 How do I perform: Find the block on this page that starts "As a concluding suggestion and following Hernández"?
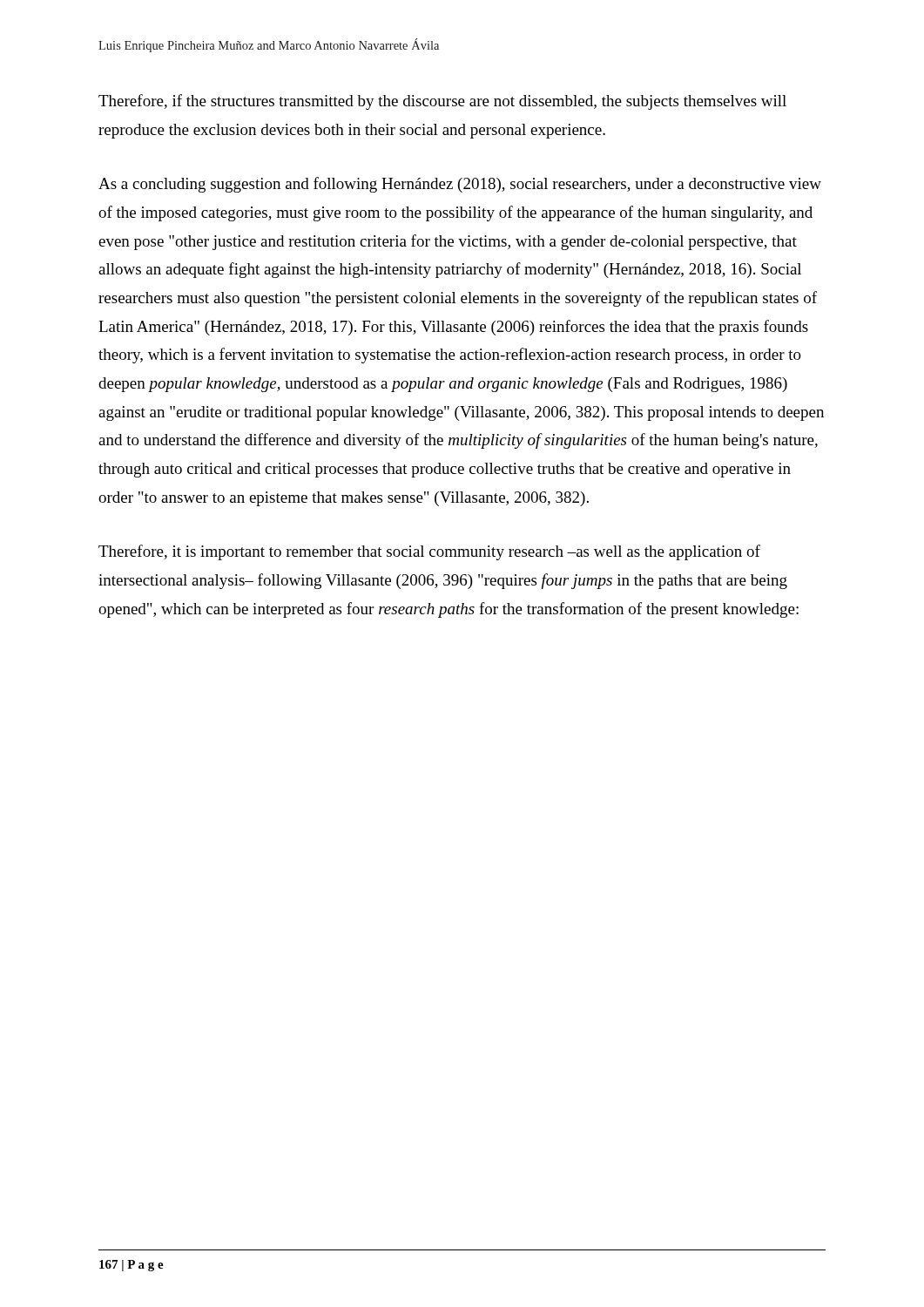[x=461, y=340]
